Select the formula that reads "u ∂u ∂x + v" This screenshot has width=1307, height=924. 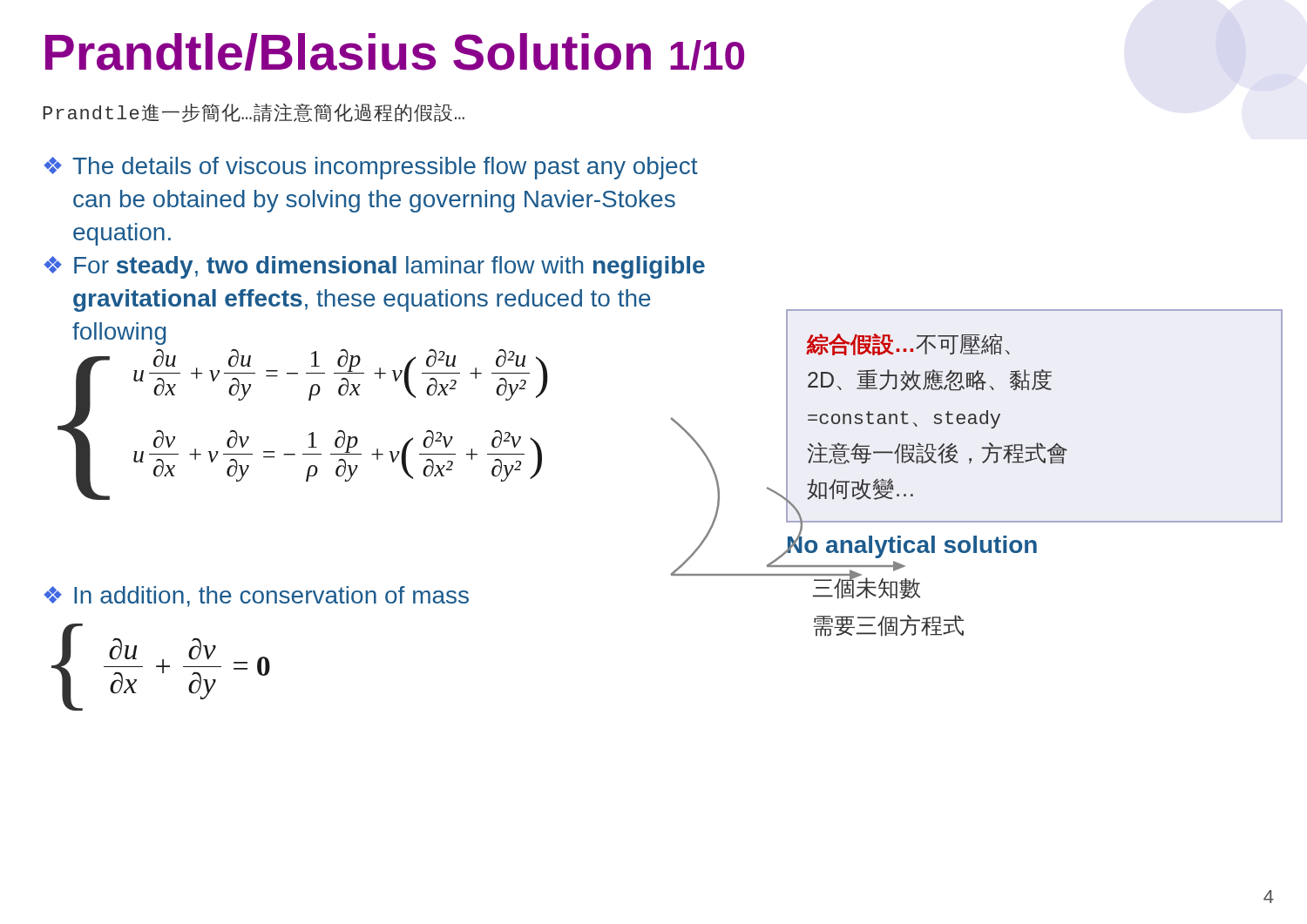point(341,373)
